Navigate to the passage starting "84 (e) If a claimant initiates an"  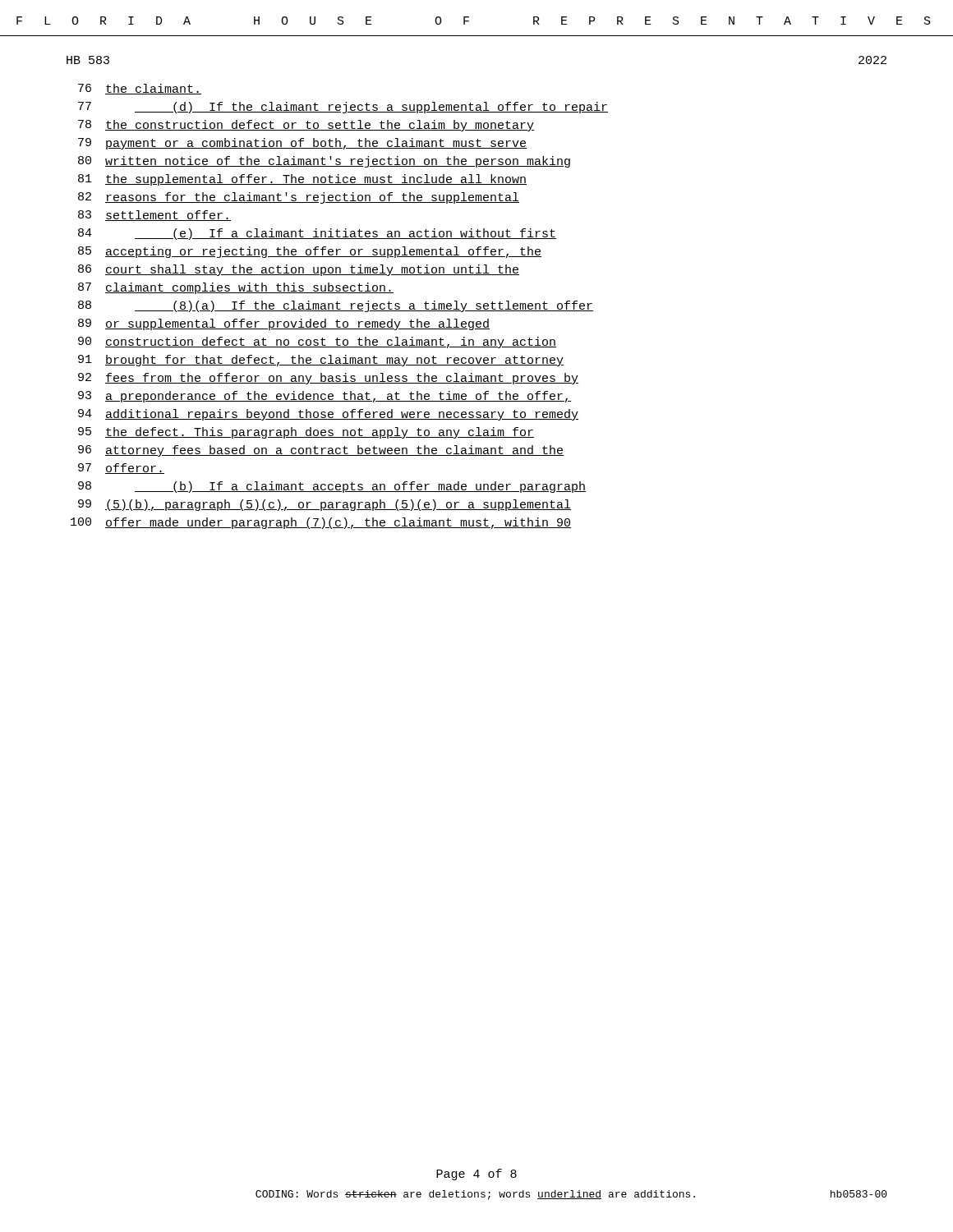476,235
